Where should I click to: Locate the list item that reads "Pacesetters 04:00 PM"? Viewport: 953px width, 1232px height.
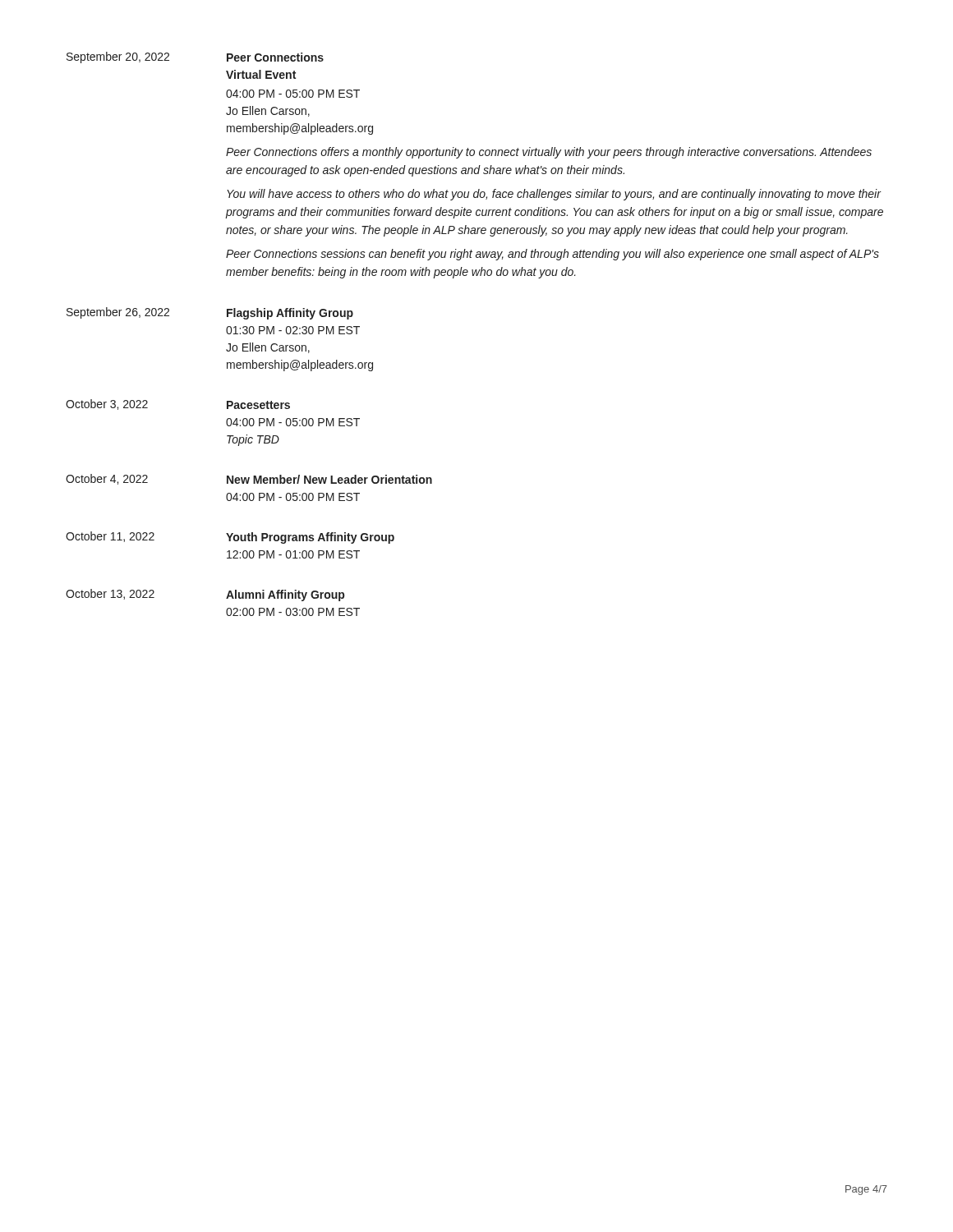258,405
